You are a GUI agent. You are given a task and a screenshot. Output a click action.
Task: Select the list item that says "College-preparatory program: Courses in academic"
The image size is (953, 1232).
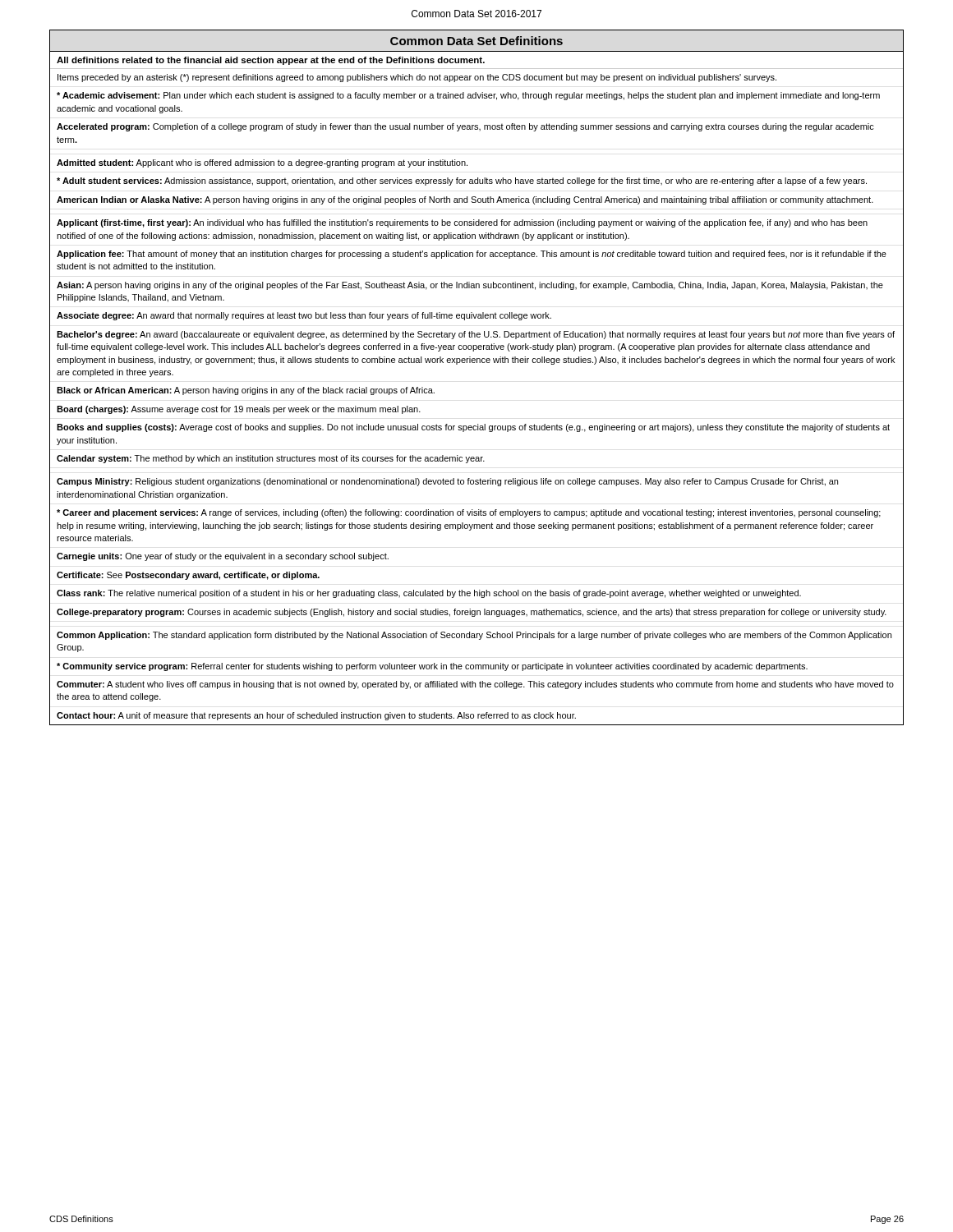(472, 611)
